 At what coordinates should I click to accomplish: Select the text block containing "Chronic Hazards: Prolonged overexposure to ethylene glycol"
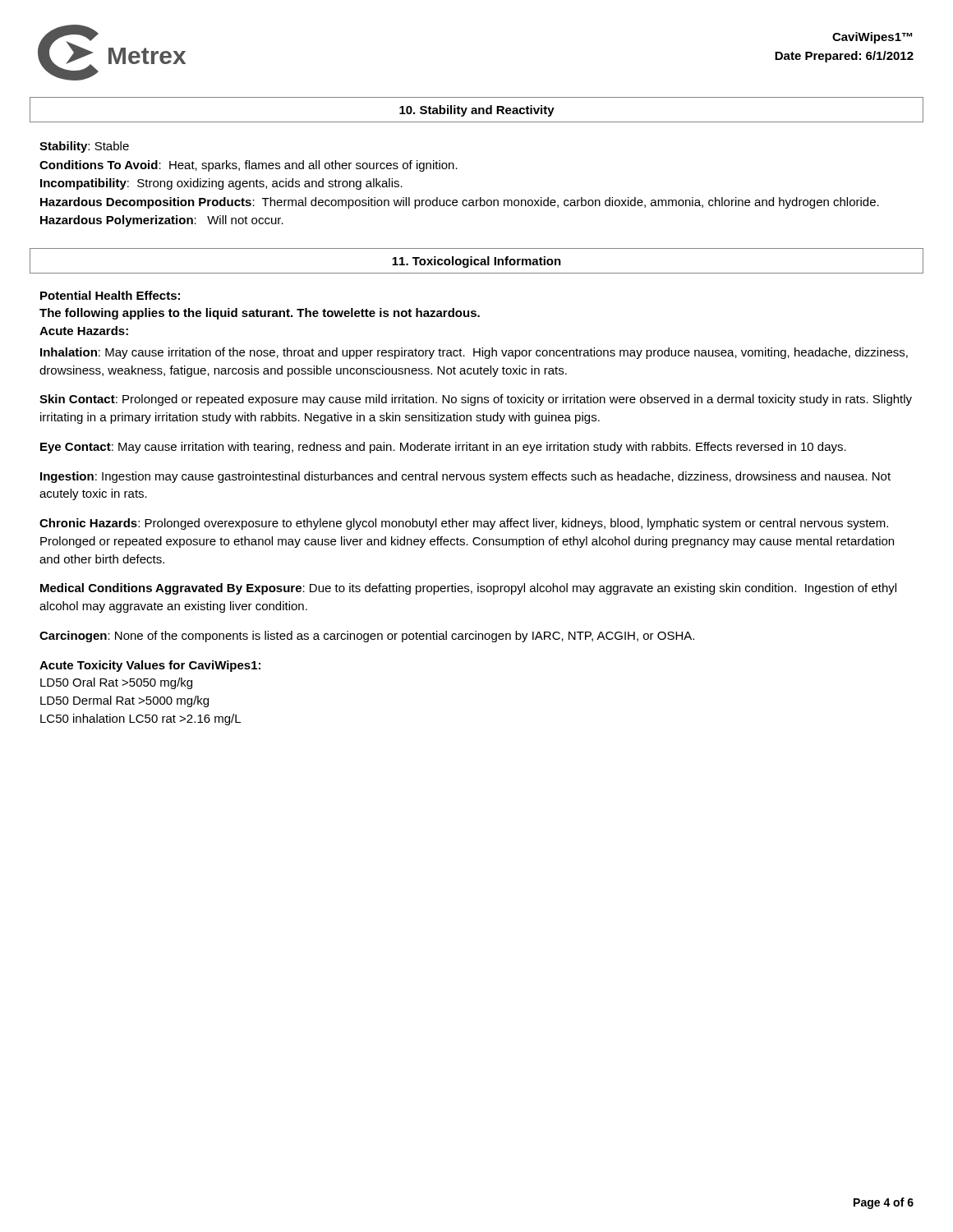point(467,541)
